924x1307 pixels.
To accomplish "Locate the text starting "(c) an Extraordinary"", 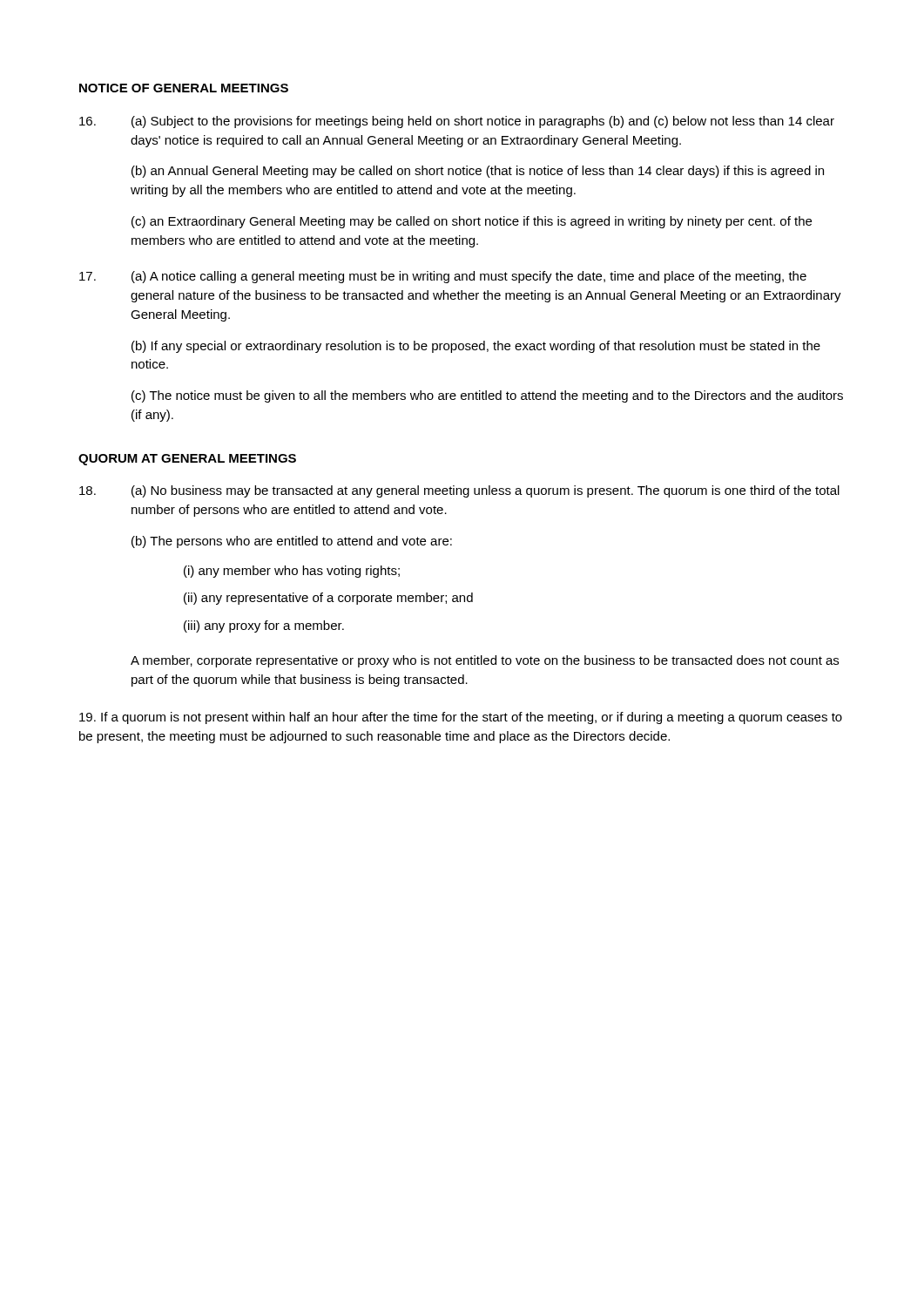I will tap(472, 230).
